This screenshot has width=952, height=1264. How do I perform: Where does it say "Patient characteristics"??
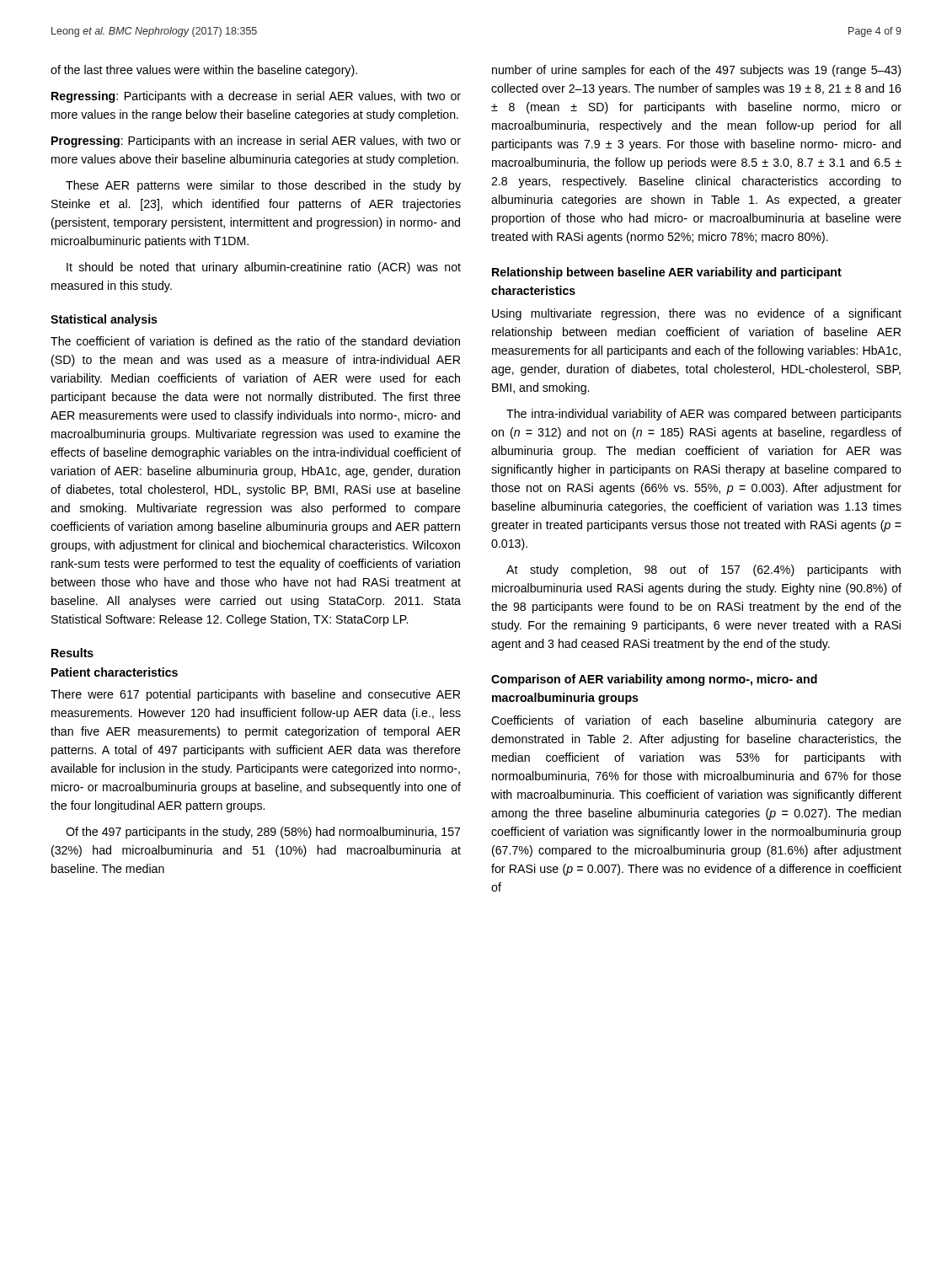click(x=114, y=672)
